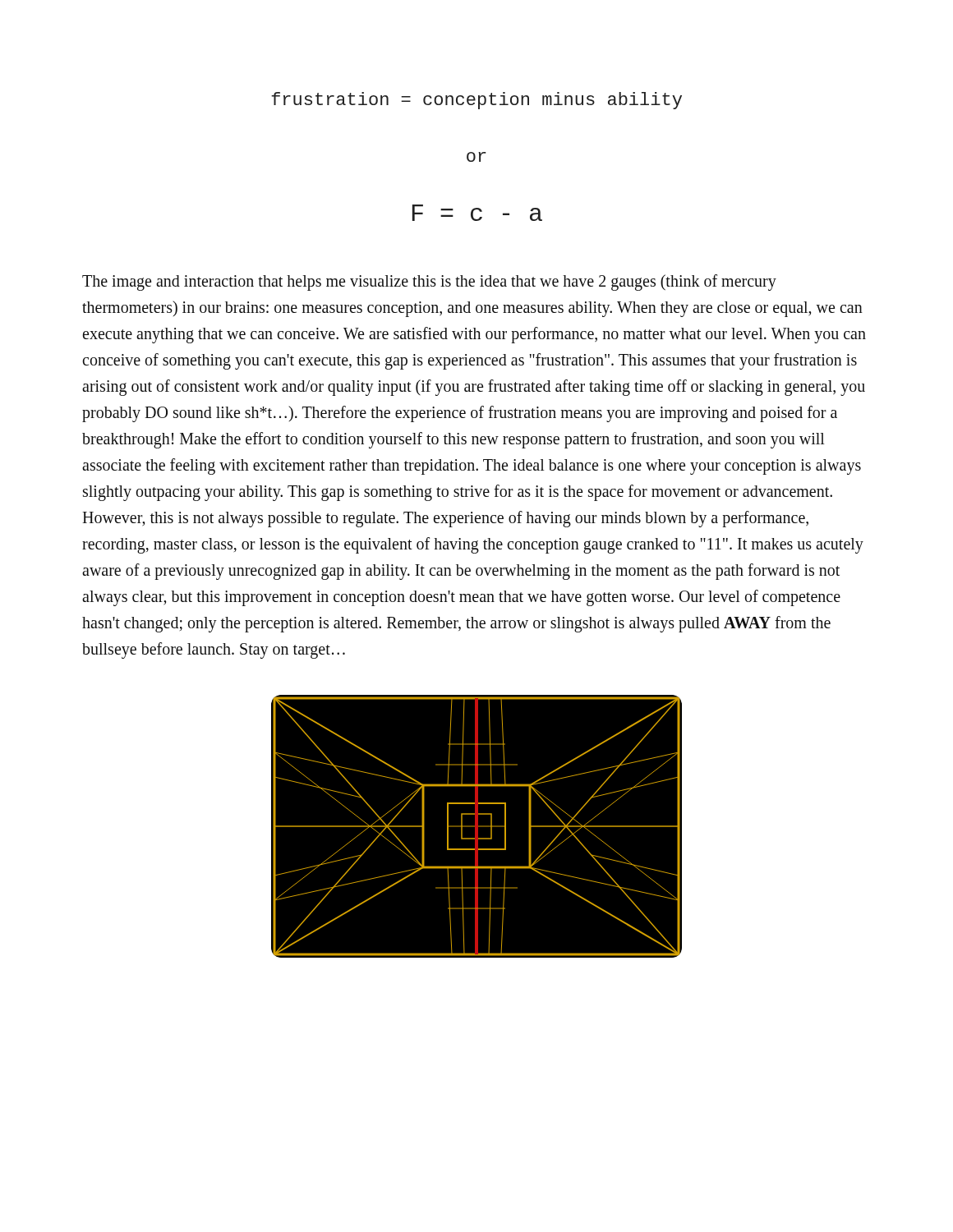Click where it says "F = c - a"
953x1232 pixels.
pyautogui.click(x=476, y=214)
